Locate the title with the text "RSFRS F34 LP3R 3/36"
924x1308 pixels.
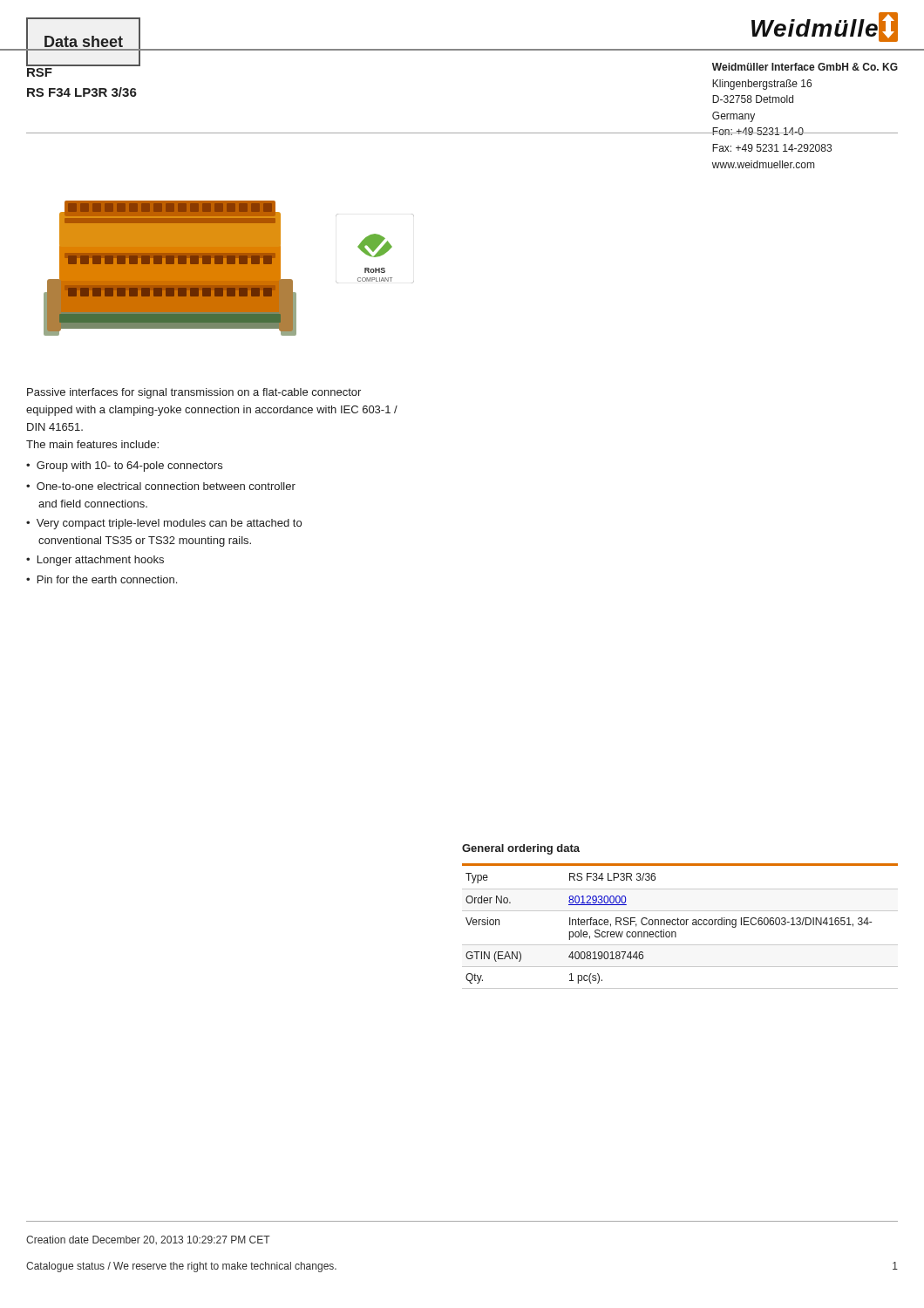[81, 82]
